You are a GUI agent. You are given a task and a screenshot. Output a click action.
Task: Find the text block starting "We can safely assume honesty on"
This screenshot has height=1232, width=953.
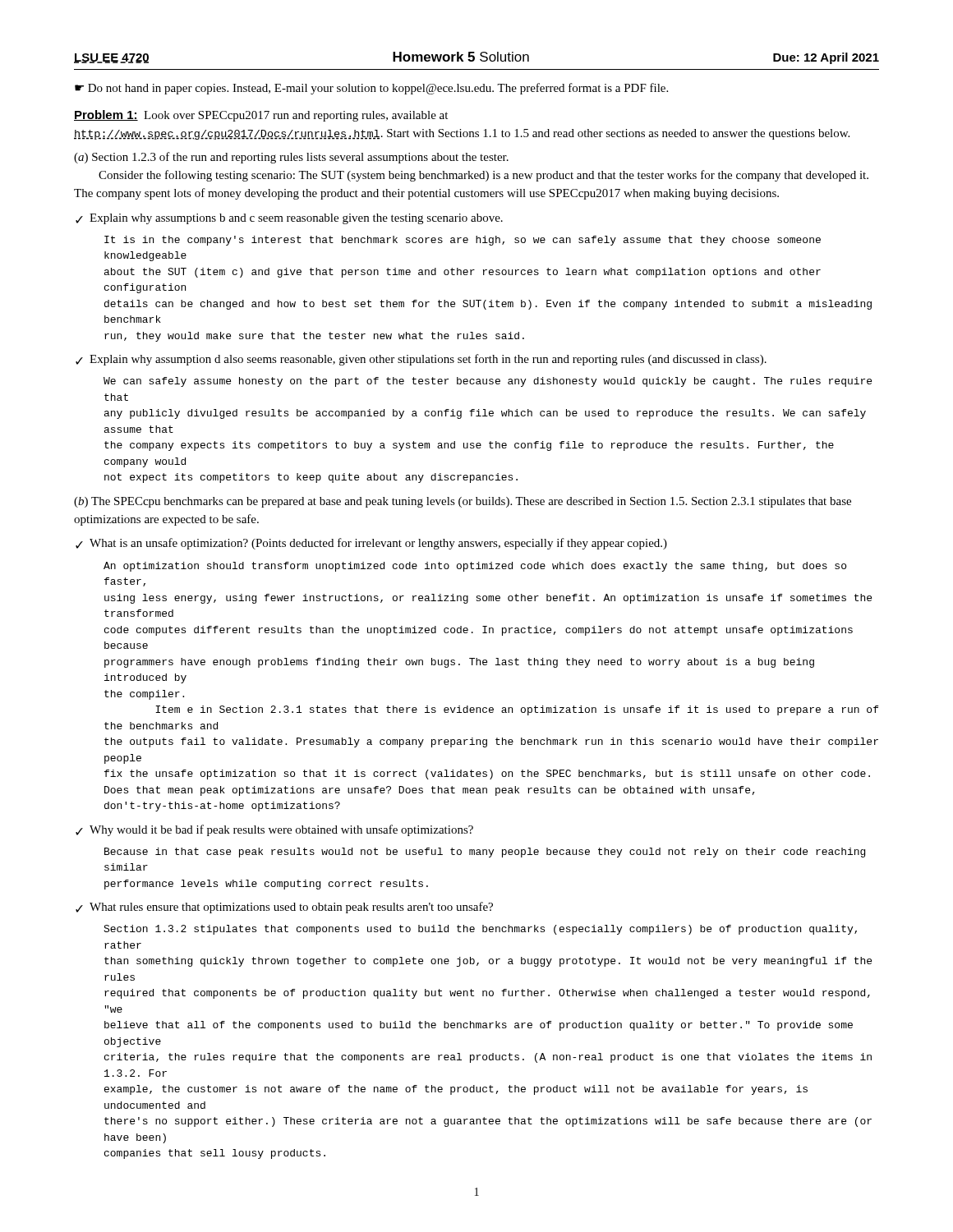pyautogui.click(x=491, y=430)
